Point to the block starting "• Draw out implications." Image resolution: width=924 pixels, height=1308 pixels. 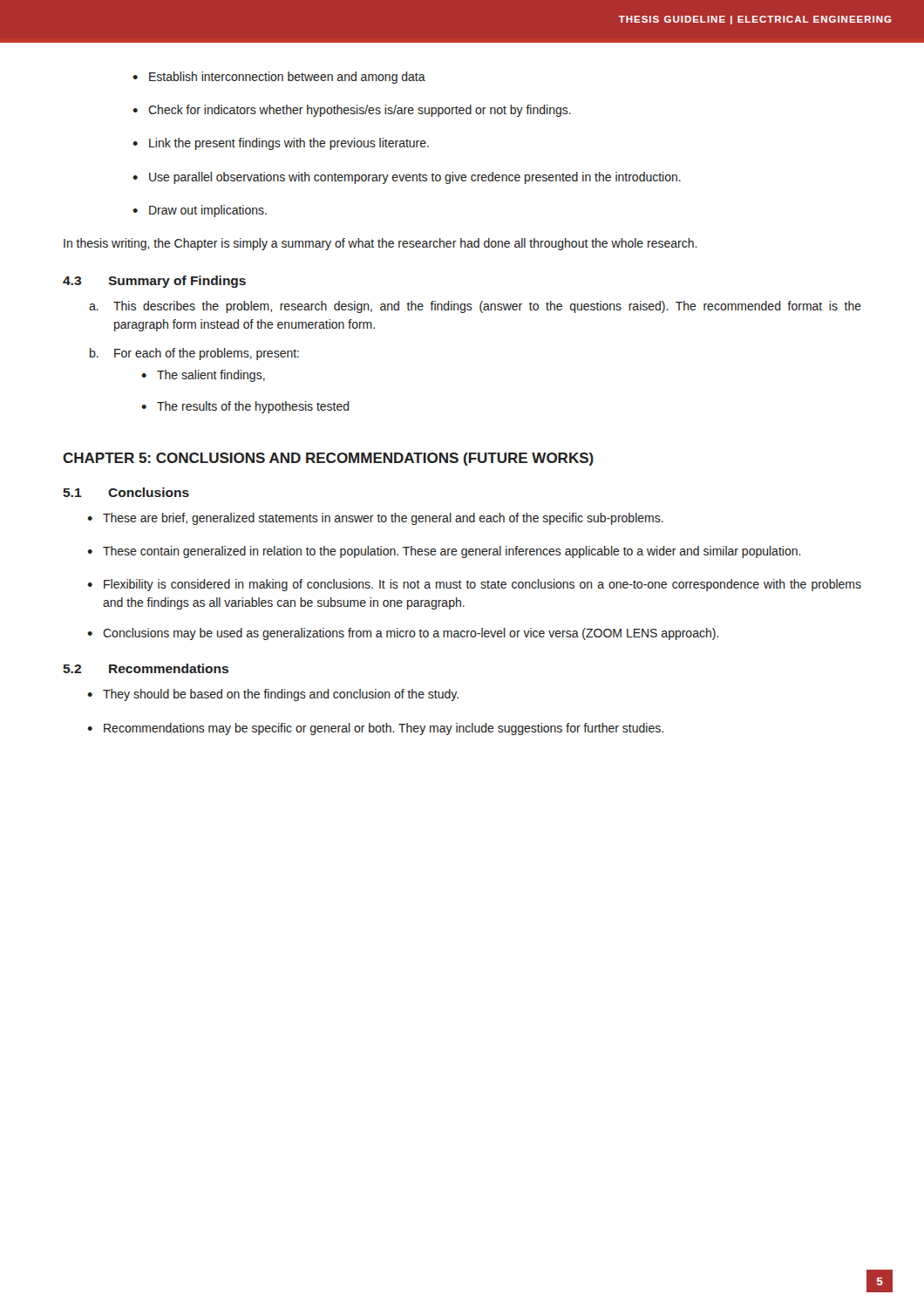pos(200,211)
